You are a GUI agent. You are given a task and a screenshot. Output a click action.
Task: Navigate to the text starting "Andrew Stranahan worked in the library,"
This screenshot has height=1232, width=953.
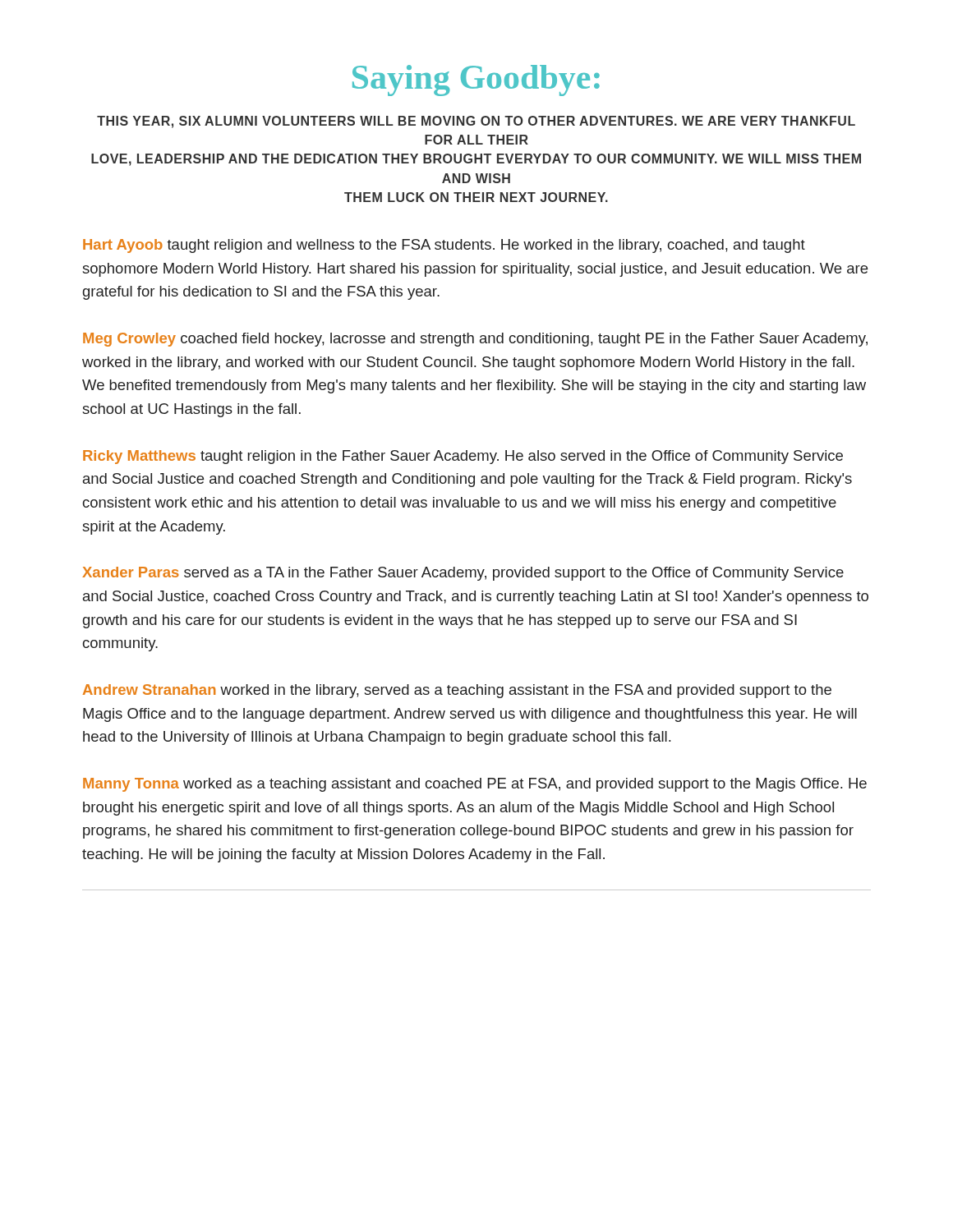pos(470,713)
